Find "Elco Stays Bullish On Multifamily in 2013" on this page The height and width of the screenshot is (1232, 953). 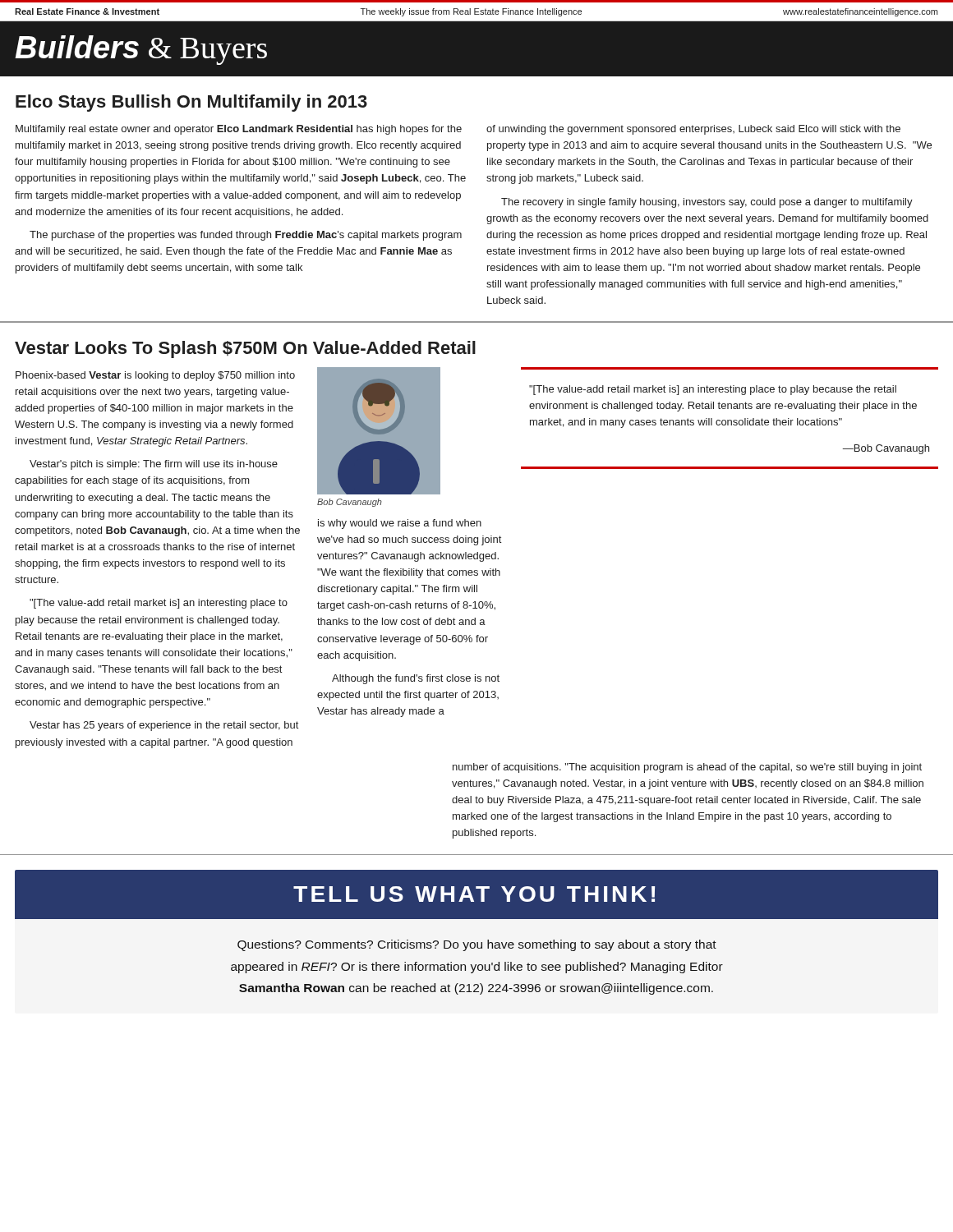pyautogui.click(x=191, y=102)
